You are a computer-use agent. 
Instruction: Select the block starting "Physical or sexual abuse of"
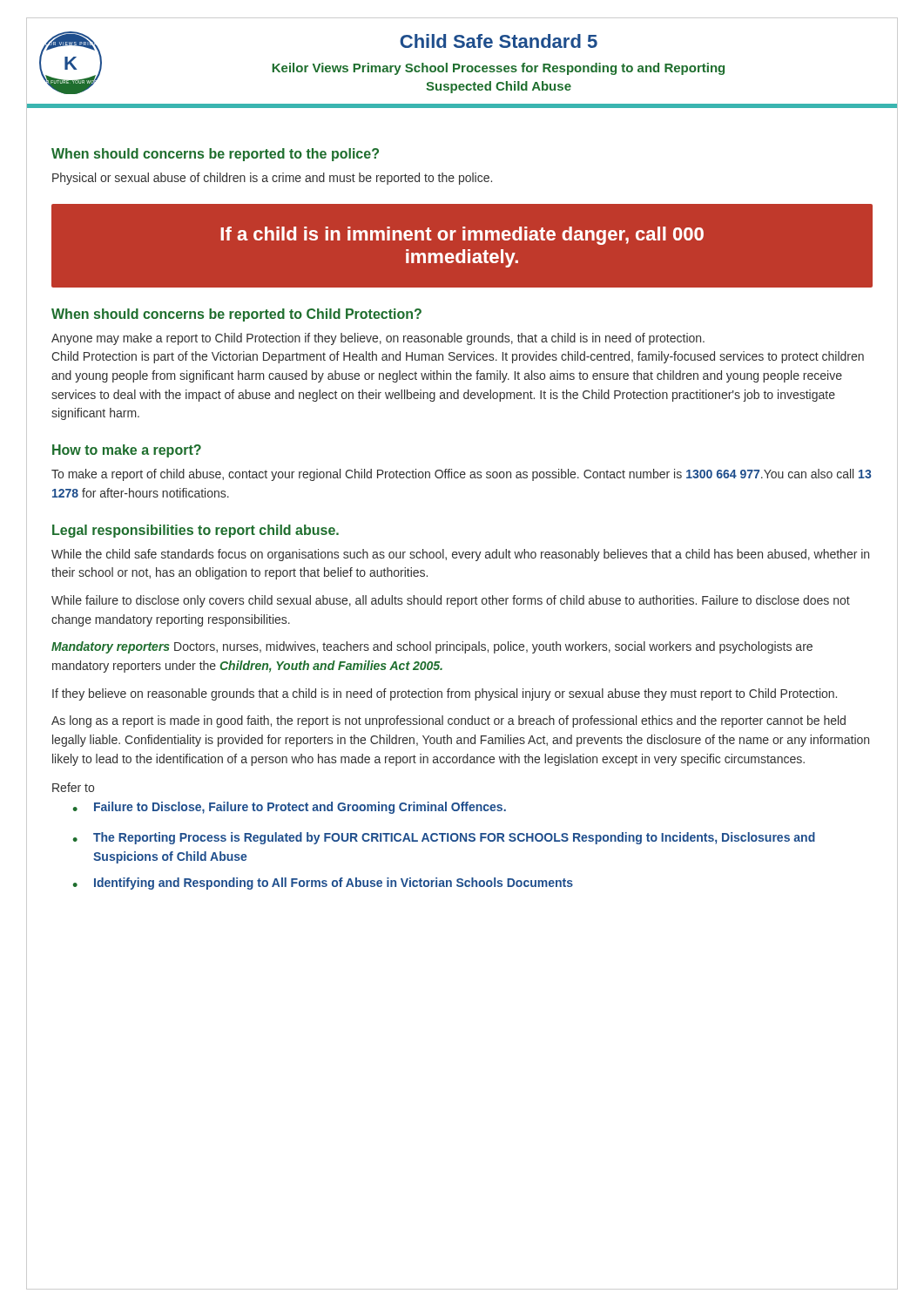point(272,178)
